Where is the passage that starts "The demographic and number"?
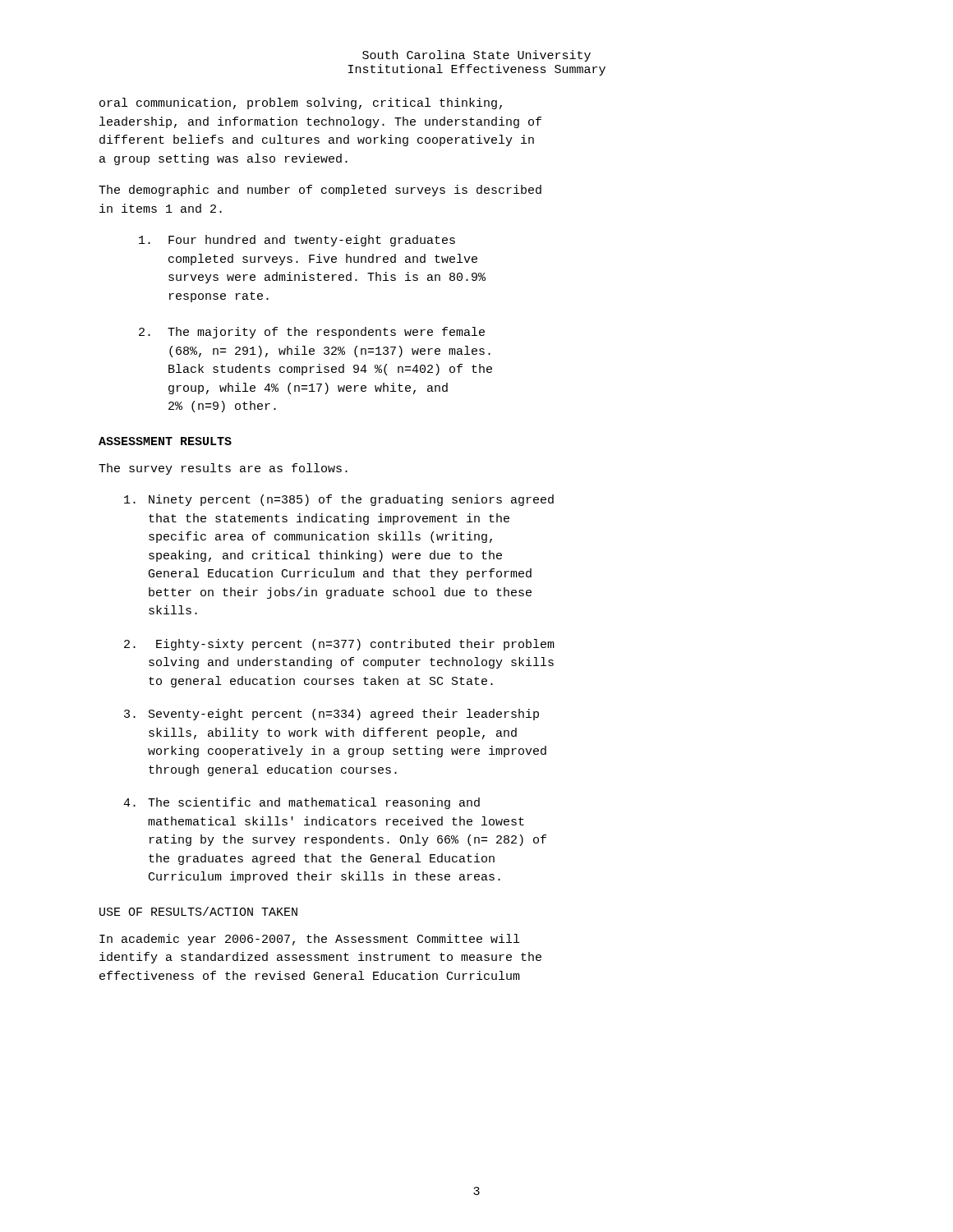The image size is (953, 1232). pos(320,200)
